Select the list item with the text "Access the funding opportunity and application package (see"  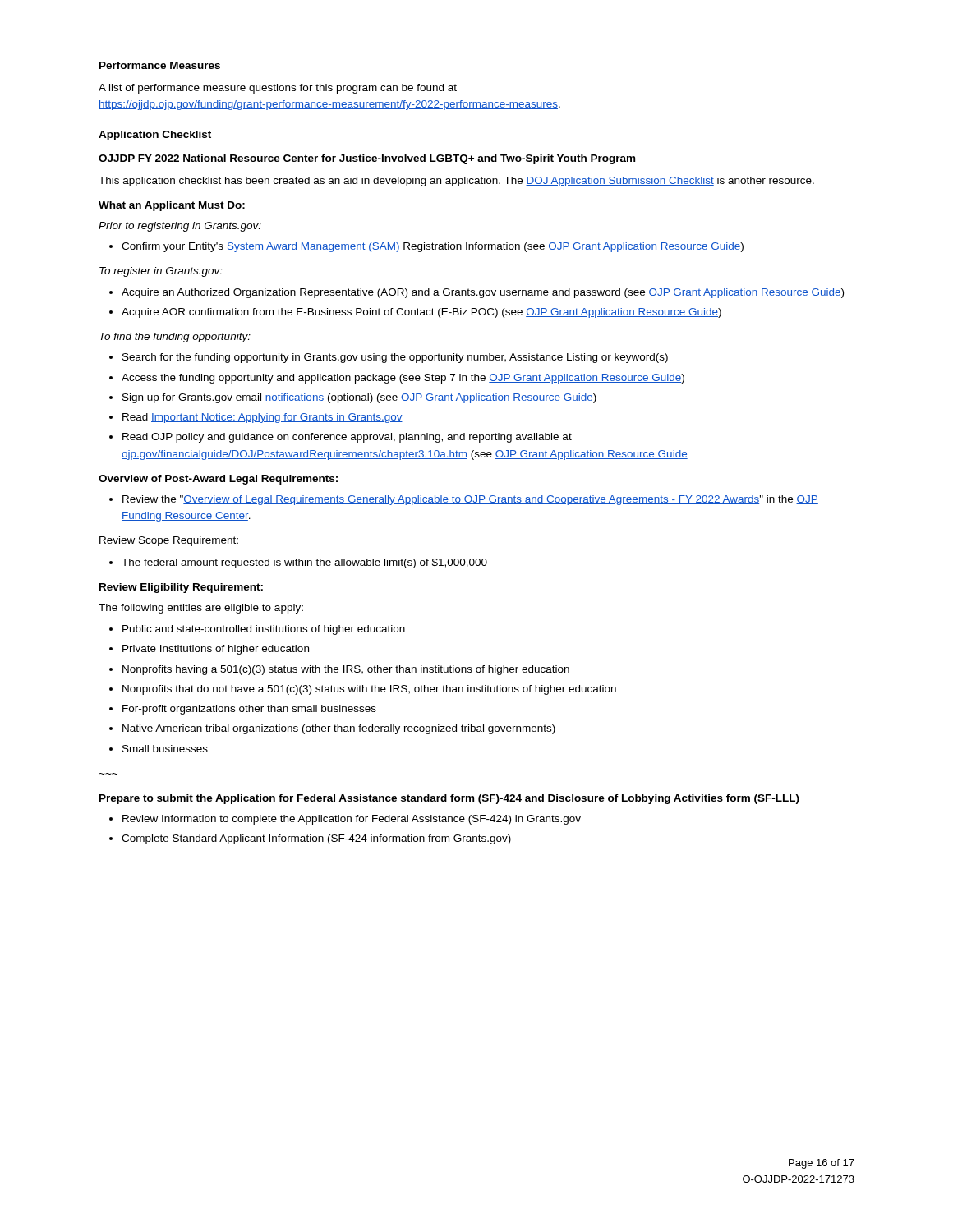[403, 377]
